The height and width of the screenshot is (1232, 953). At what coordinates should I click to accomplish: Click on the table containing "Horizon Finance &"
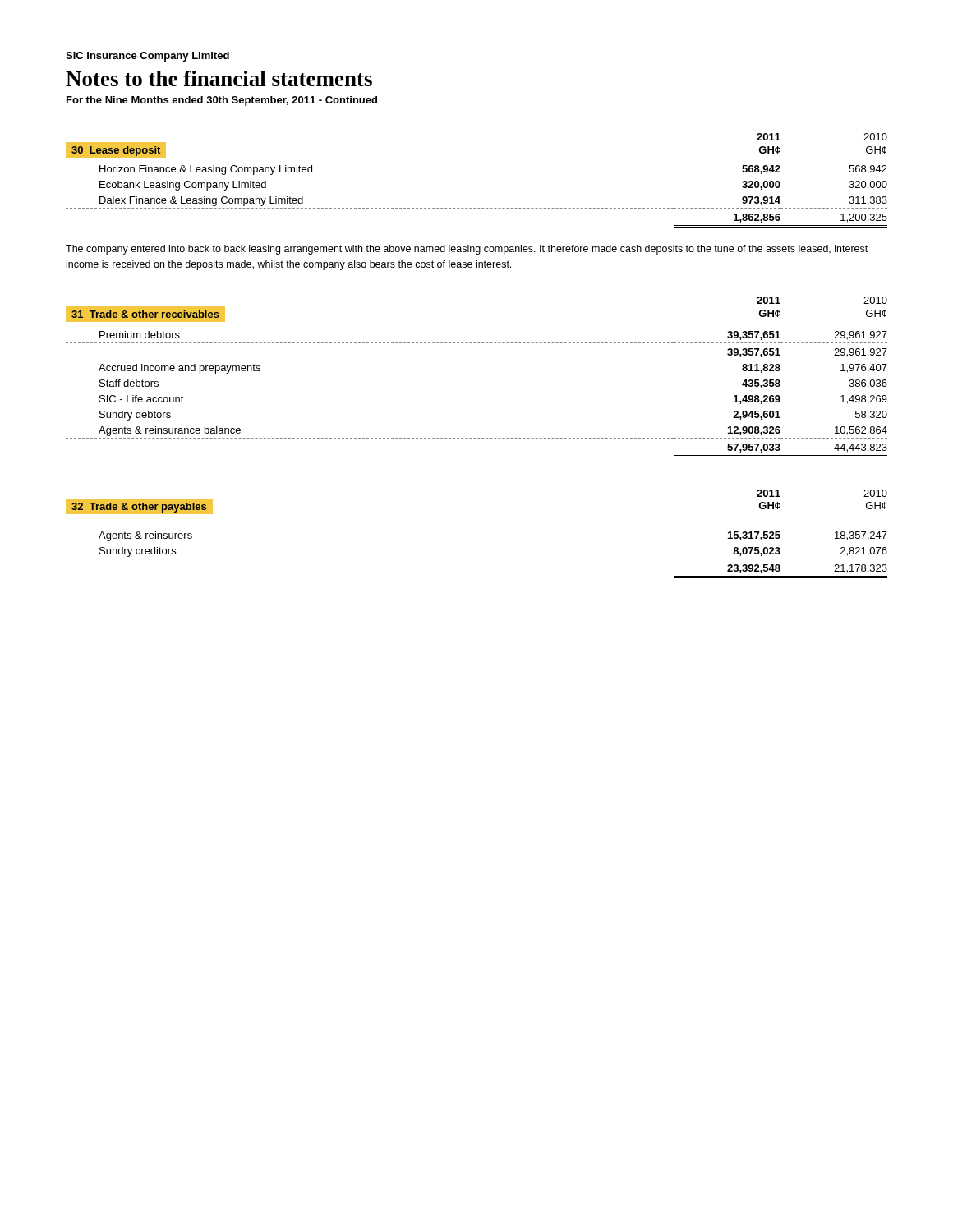click(476, 180)
